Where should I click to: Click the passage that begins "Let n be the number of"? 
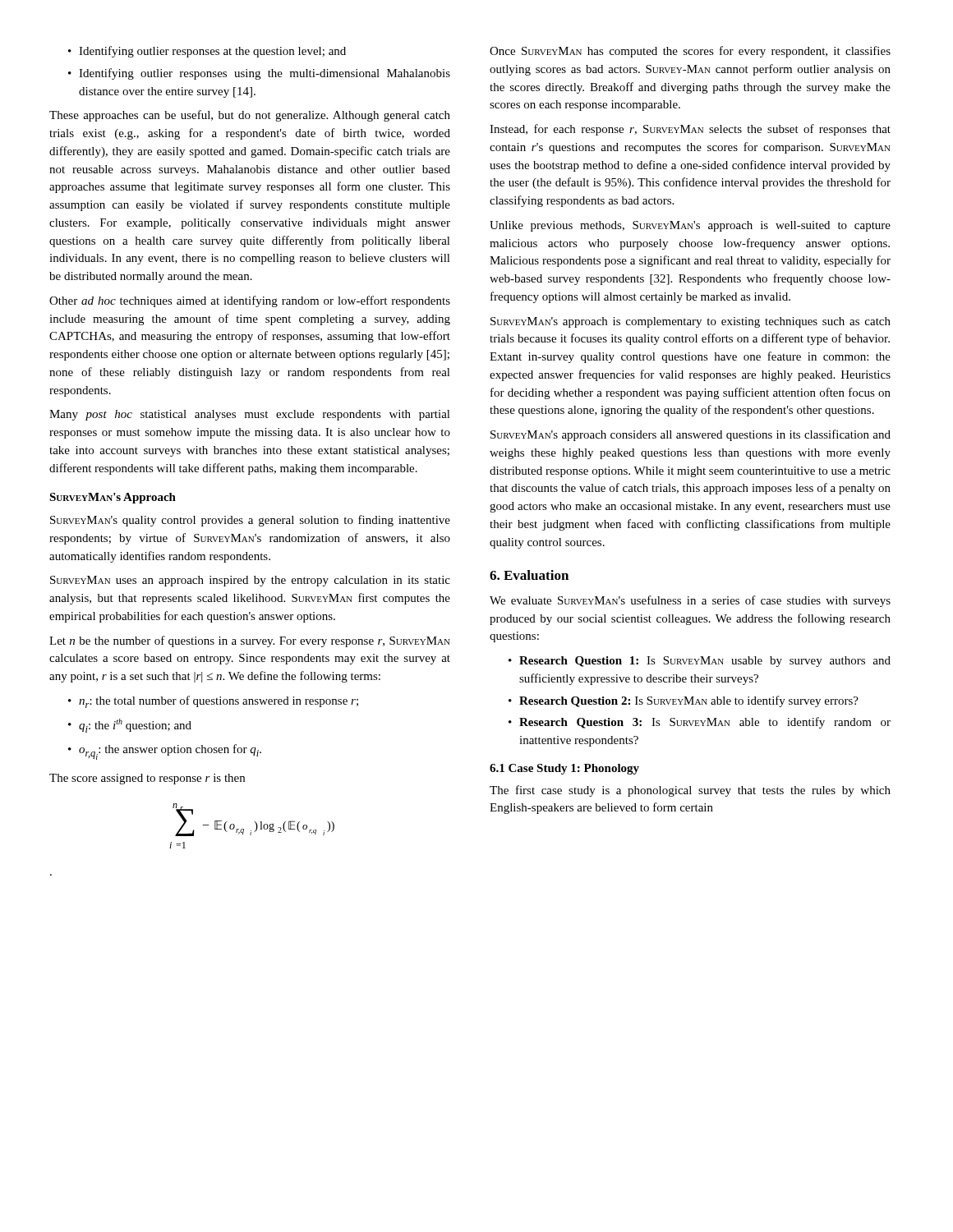(x=250, y=659)
